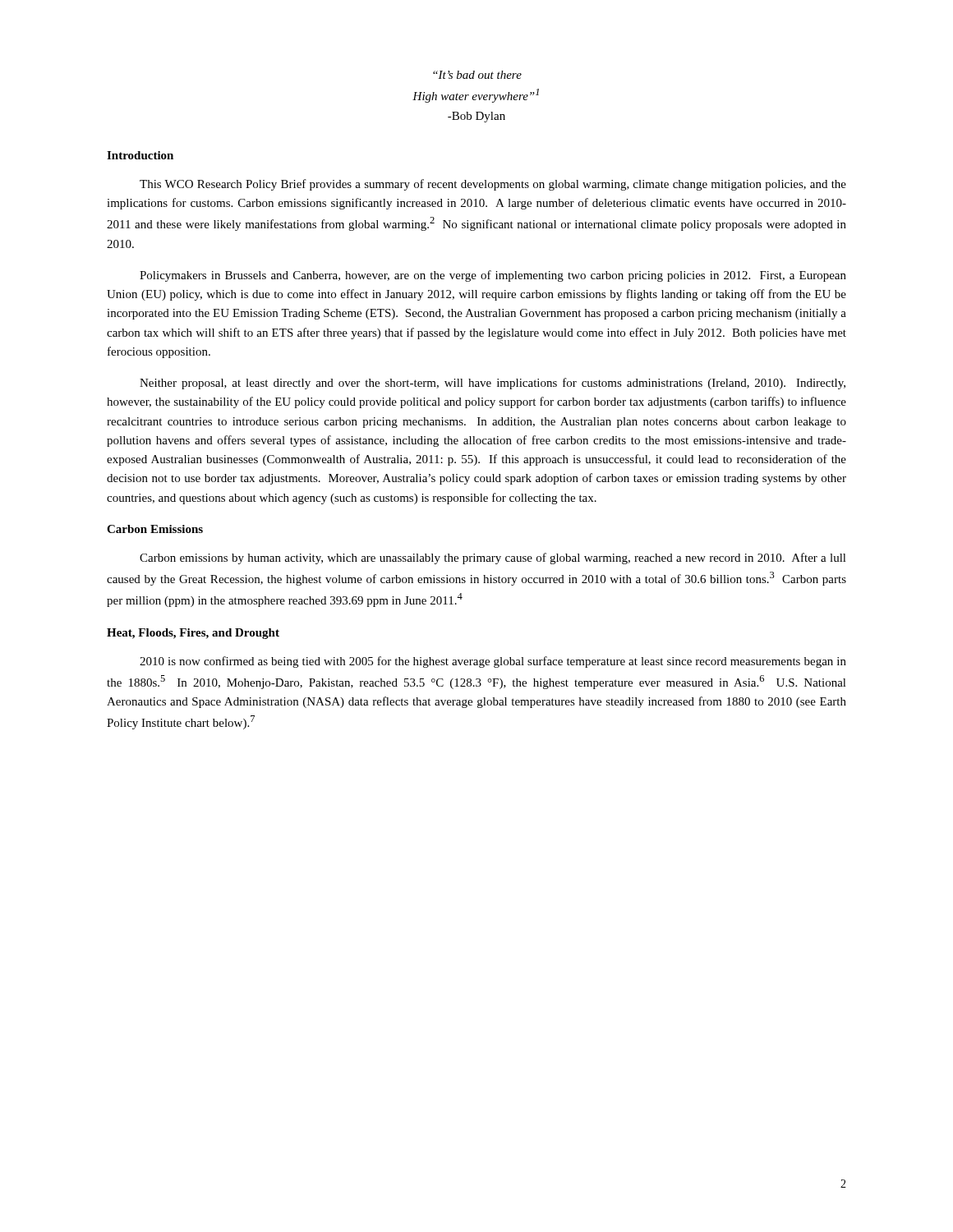
Task: Click on the block starting "This WCO Research Policy Brief"
Action: 476,341
